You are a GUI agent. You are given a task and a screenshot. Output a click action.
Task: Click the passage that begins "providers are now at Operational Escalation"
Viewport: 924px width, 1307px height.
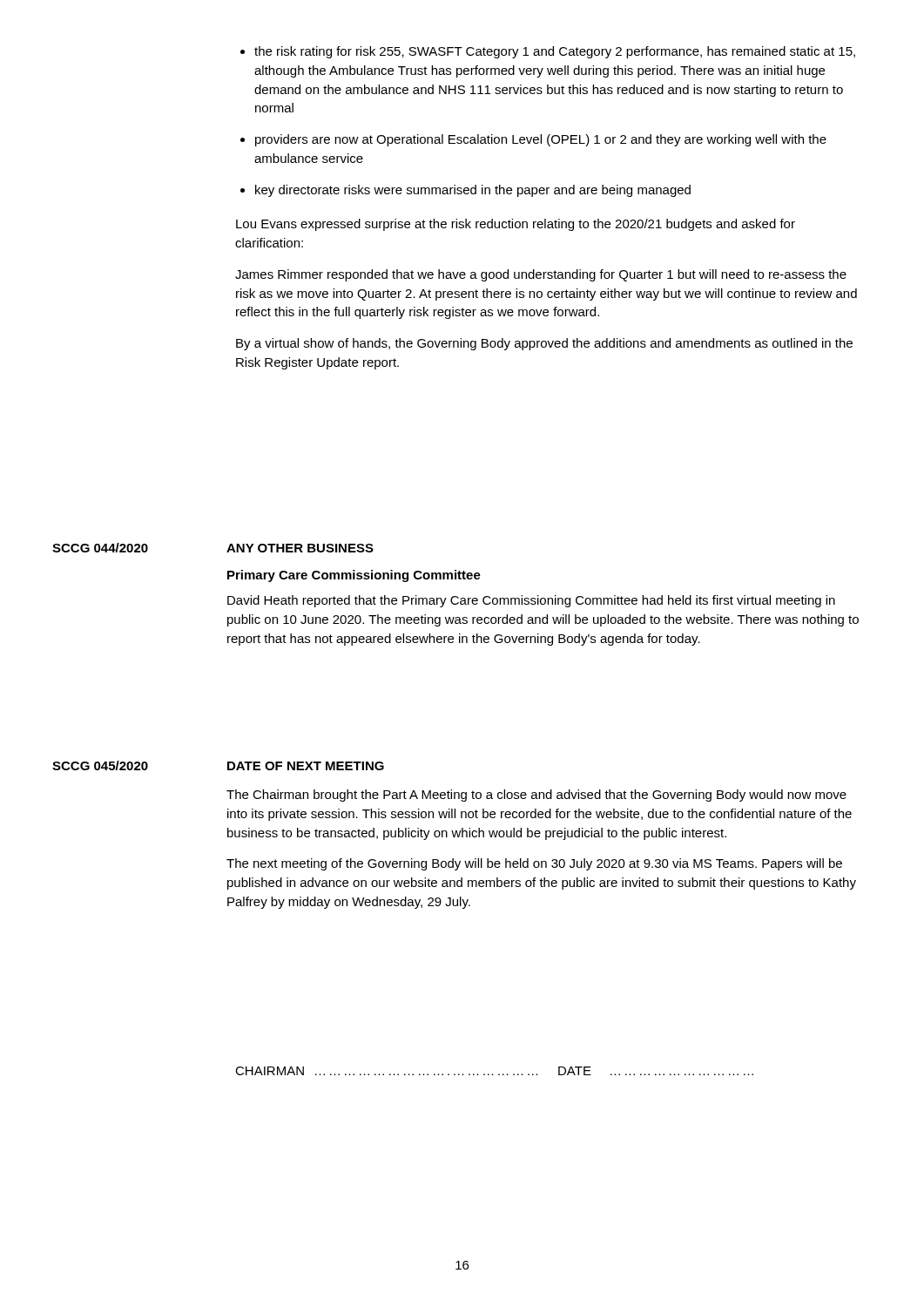click(551, 149)
